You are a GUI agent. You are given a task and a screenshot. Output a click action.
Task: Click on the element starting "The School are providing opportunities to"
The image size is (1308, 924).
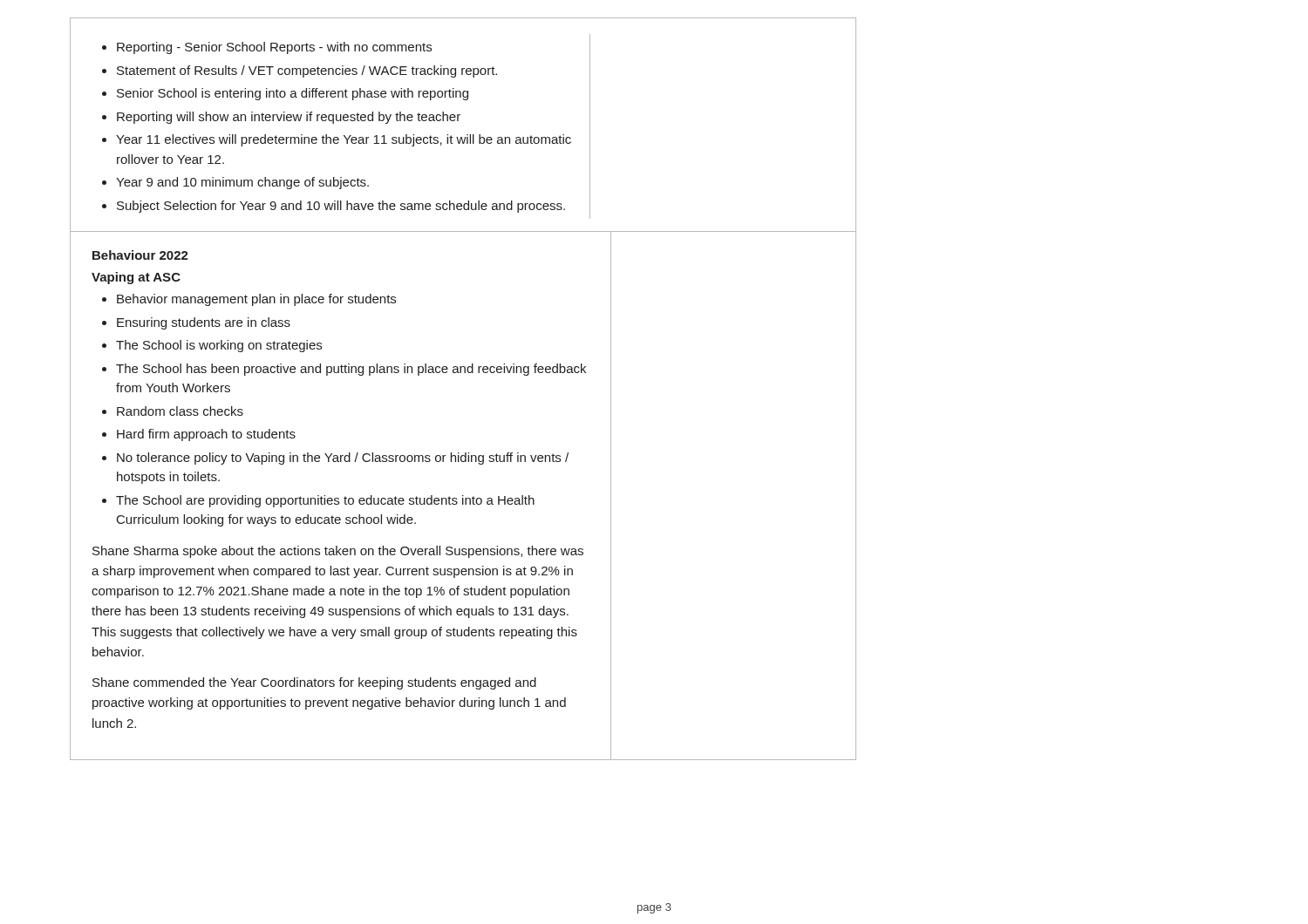click(325, 509)
